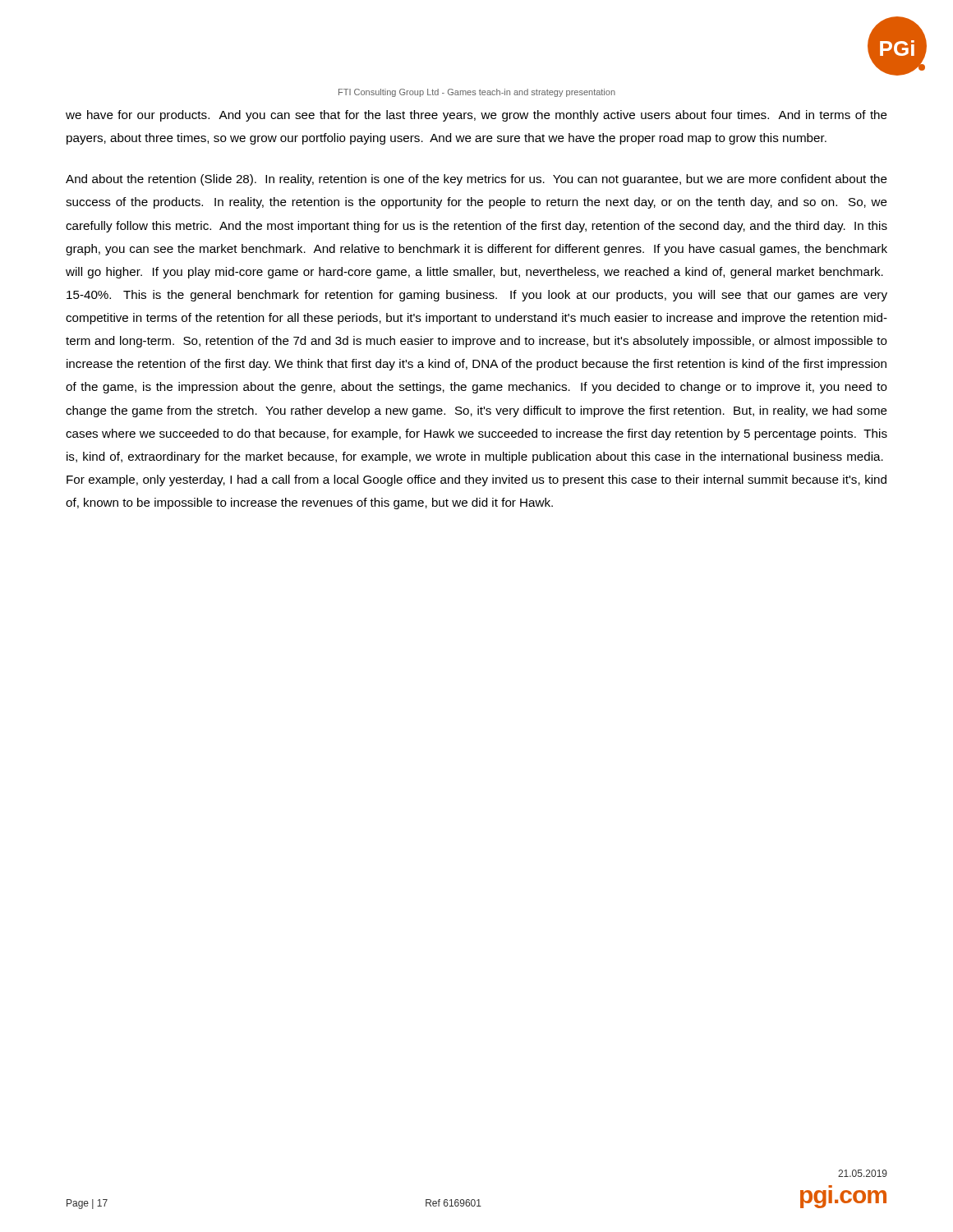Point to the passage starting "we have for our products. And you"
The image size is (953, 1232).
476,126
